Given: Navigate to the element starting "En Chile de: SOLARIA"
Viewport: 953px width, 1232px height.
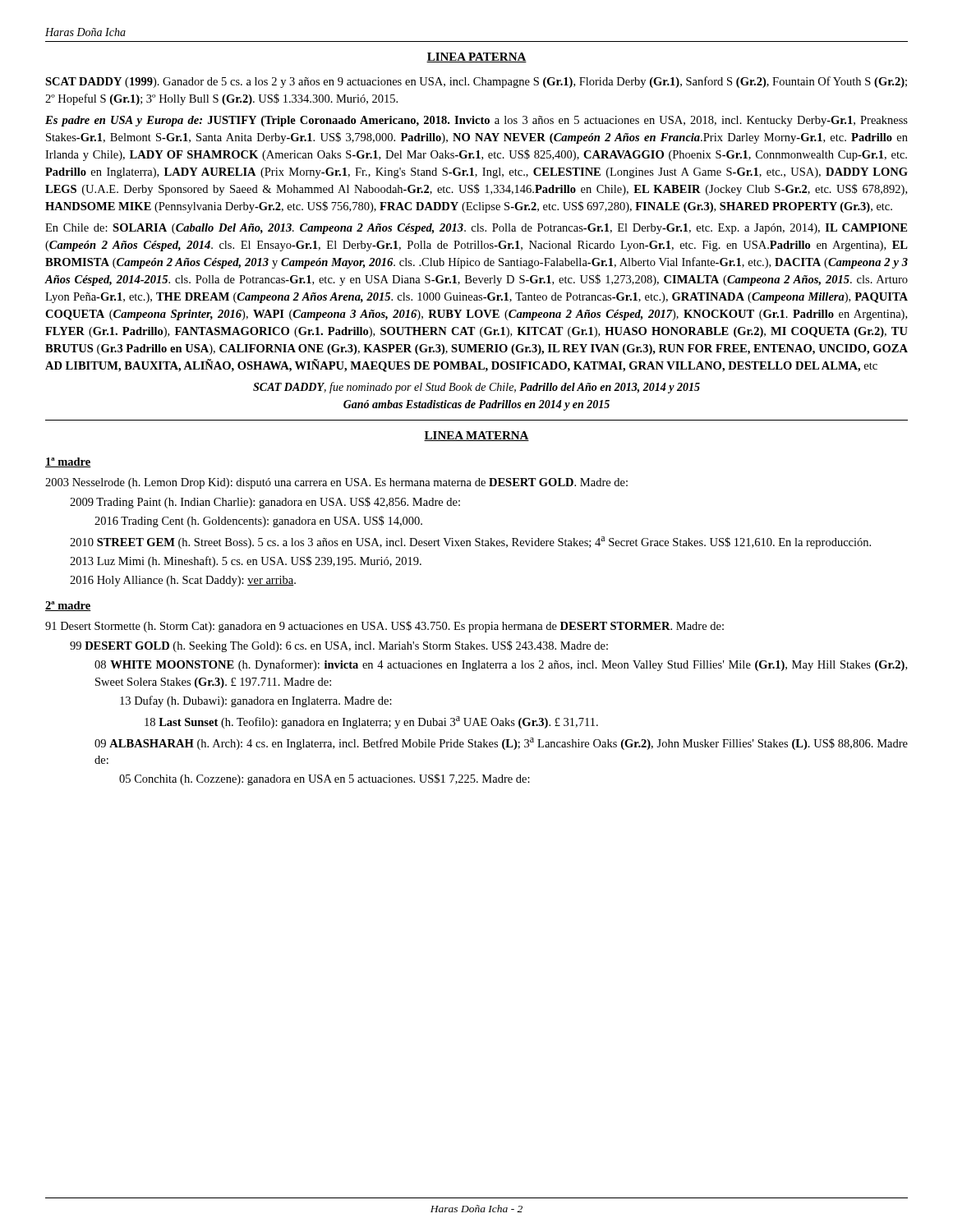Looking at the screenshot, I should 476,297.
